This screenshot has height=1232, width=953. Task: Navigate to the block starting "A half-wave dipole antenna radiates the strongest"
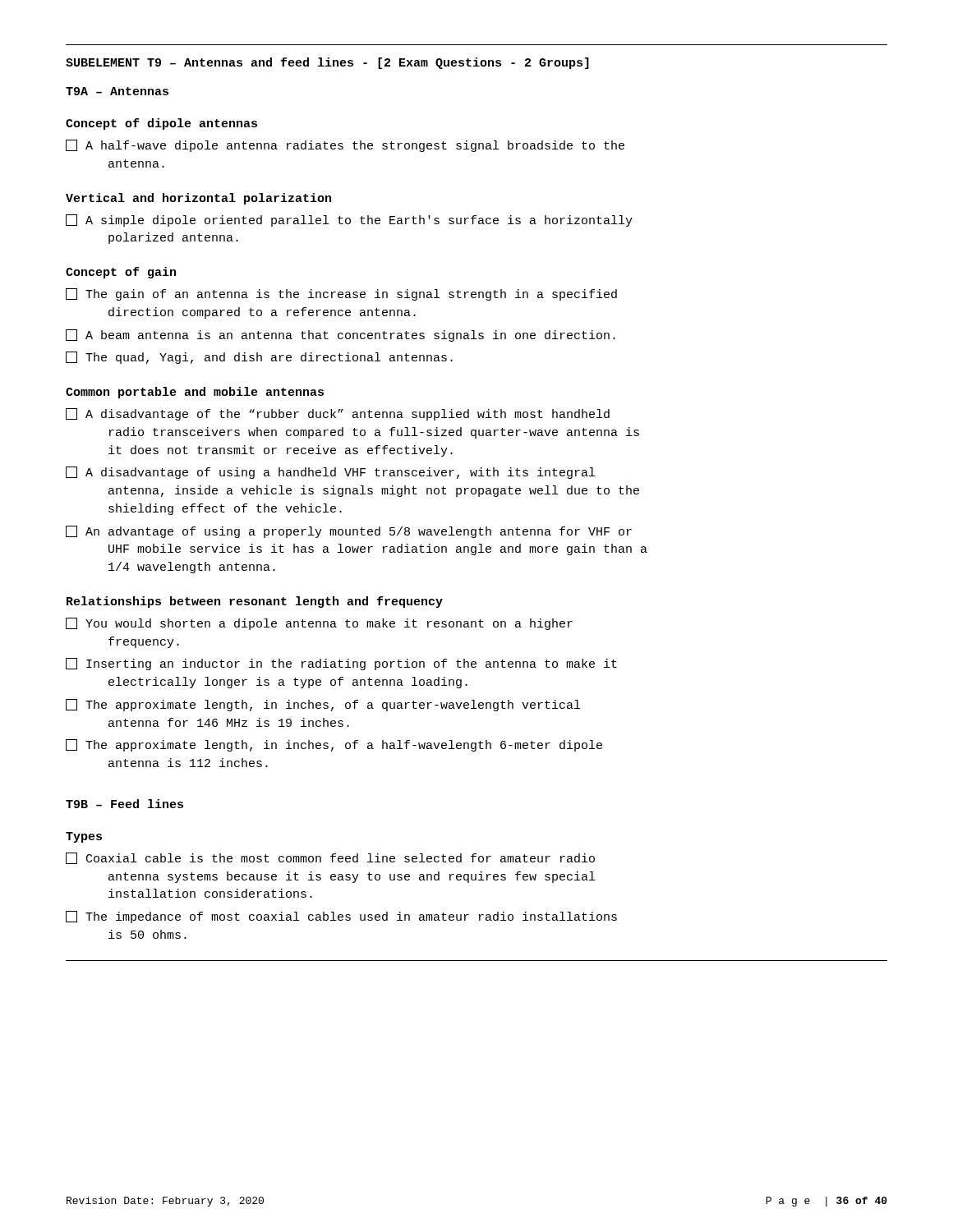476,156
